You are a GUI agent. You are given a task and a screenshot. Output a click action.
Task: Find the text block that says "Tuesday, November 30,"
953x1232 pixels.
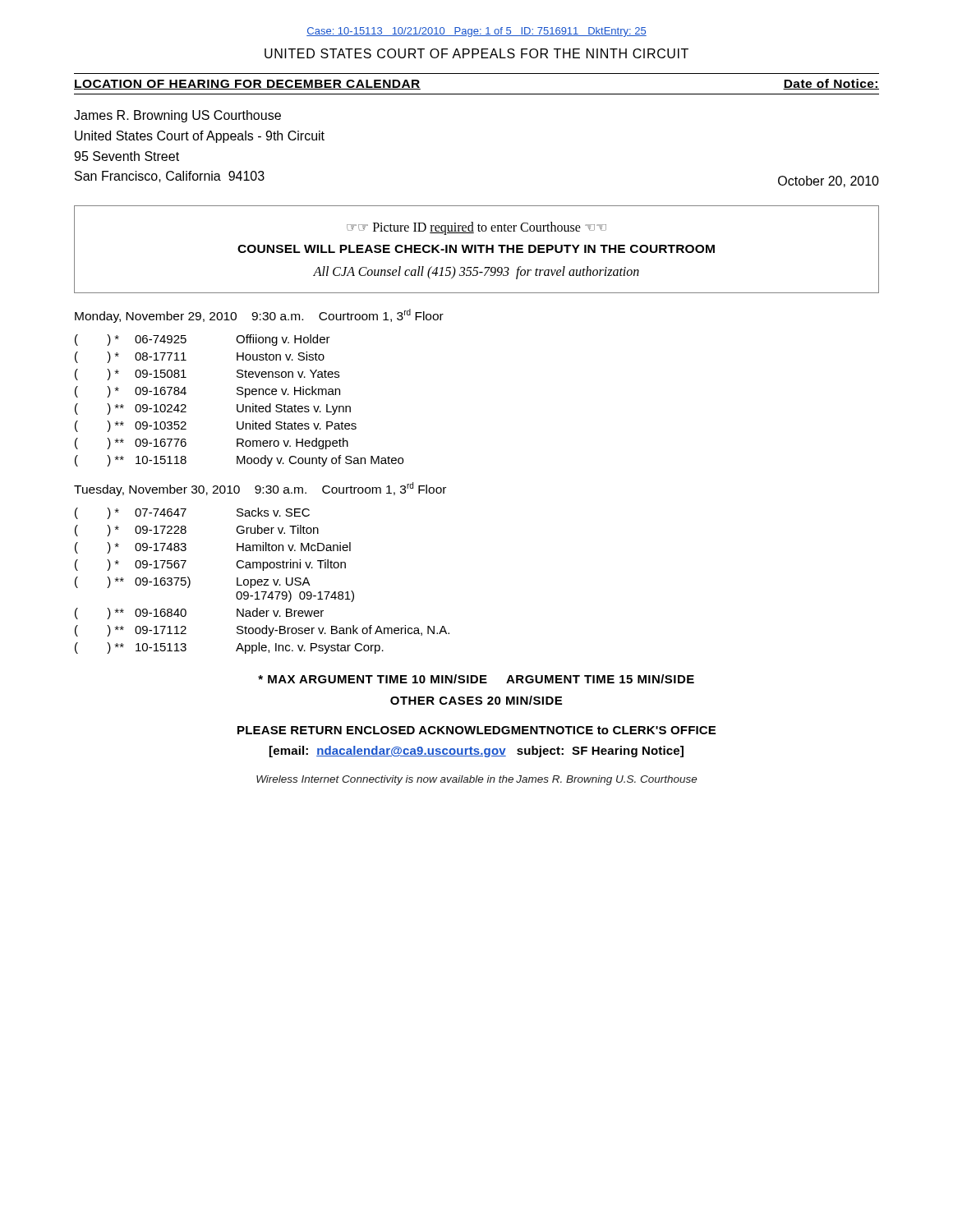(x=260, y=489)
